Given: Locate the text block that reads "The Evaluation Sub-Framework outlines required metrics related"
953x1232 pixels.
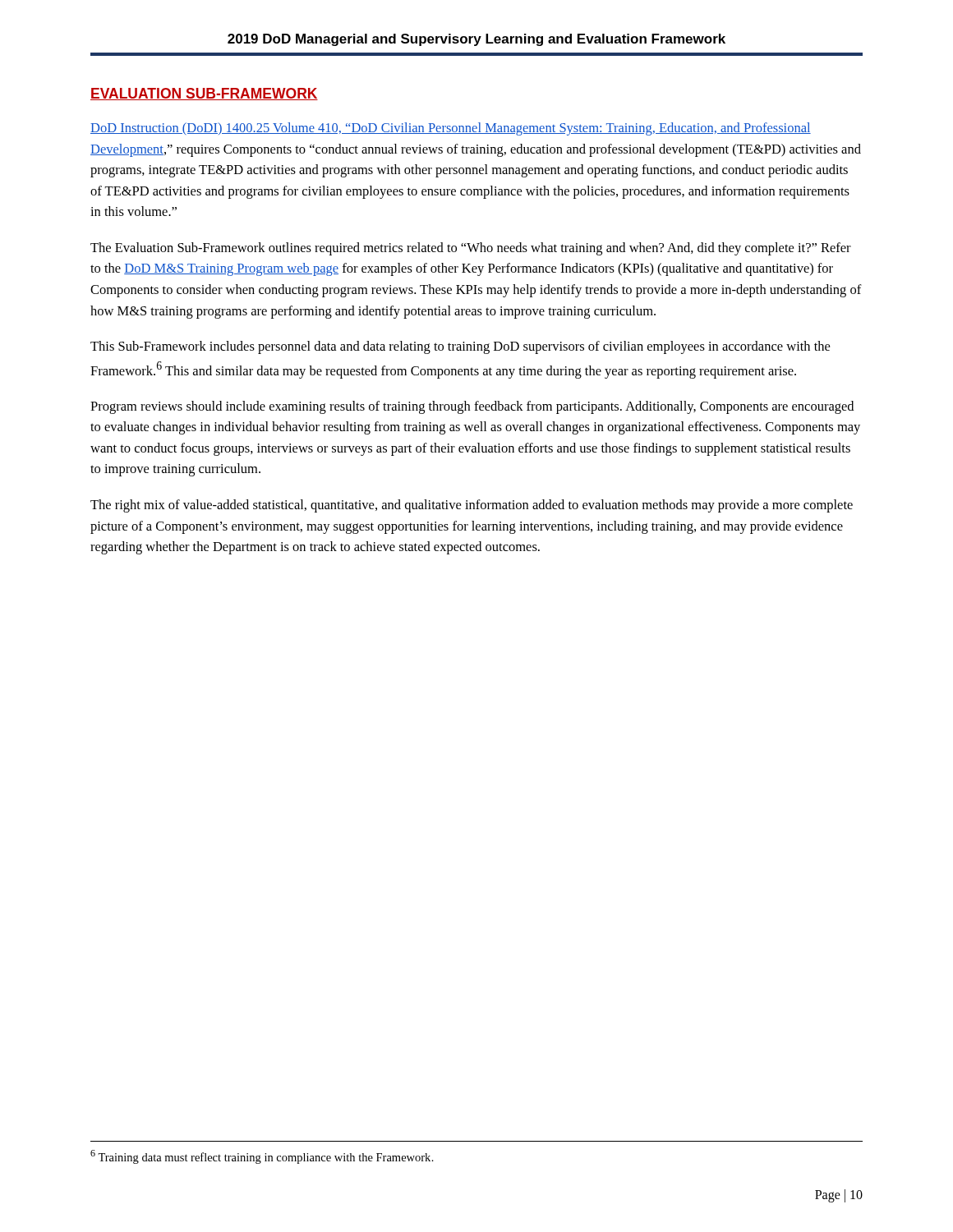Looking at the screenshot, I should 476,279.
